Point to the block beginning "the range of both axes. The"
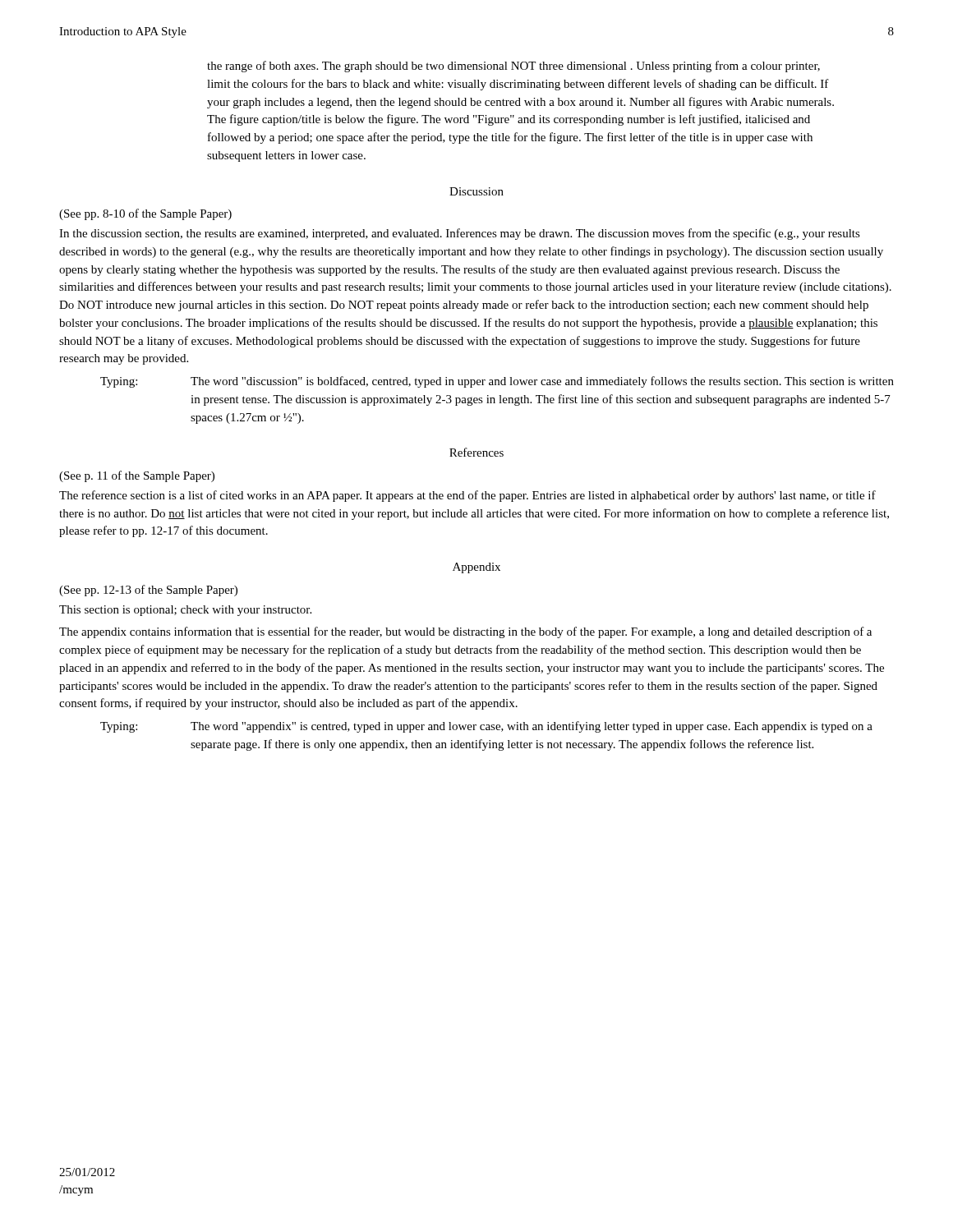 526,111
